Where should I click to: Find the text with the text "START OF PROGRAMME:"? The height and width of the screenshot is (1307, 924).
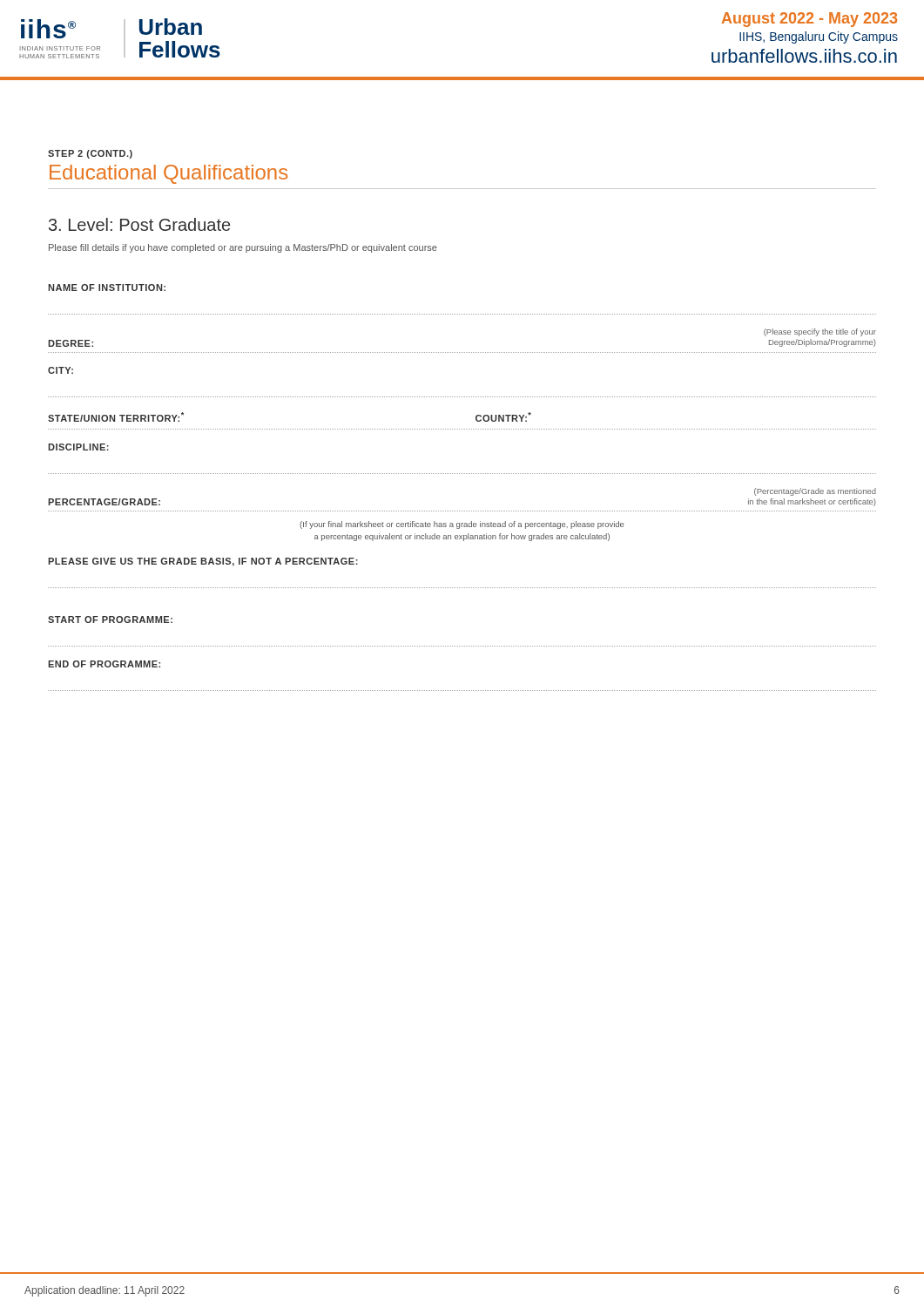(x=110, y=620)
